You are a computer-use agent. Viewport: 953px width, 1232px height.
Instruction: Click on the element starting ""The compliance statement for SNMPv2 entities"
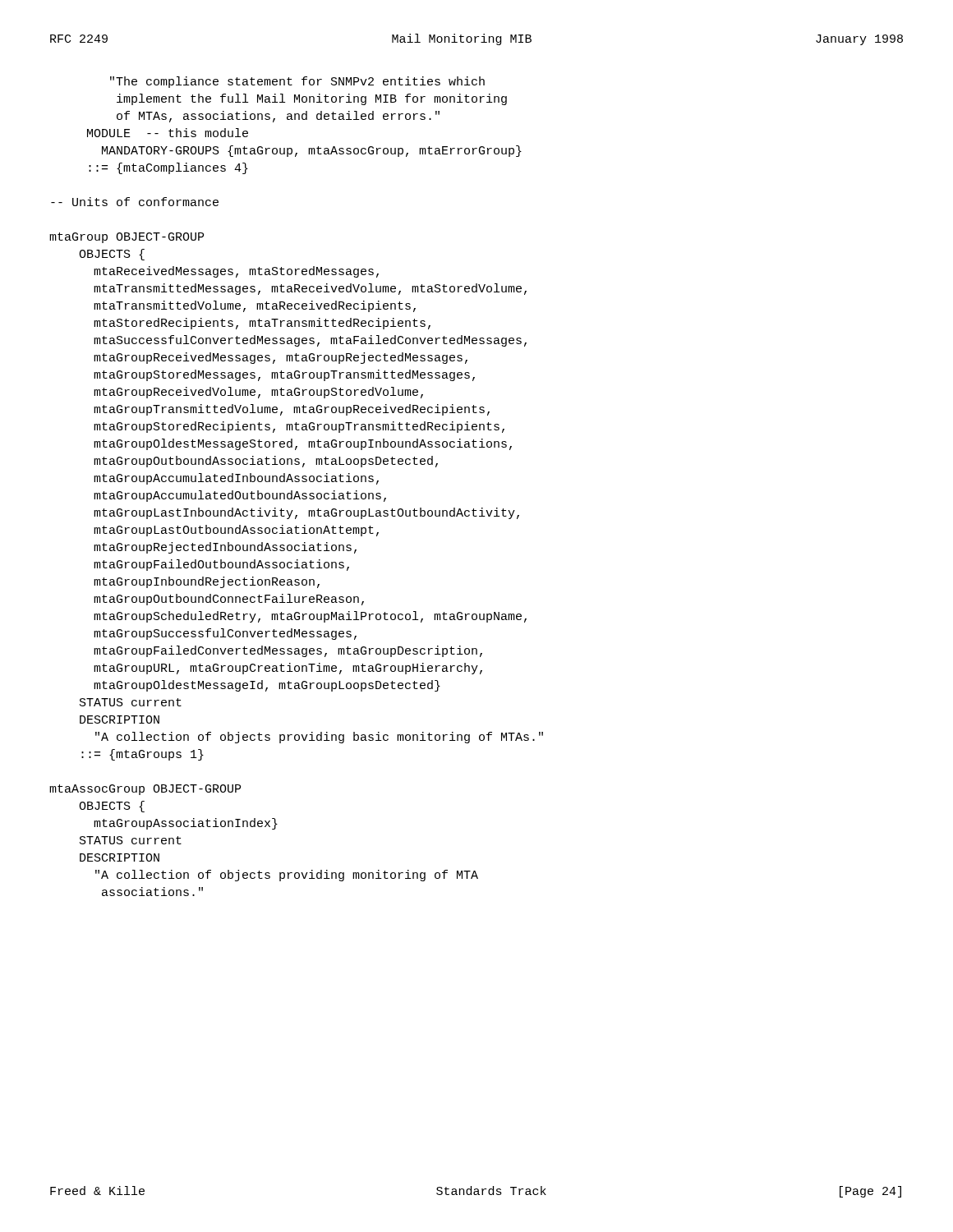click(297, 488)
